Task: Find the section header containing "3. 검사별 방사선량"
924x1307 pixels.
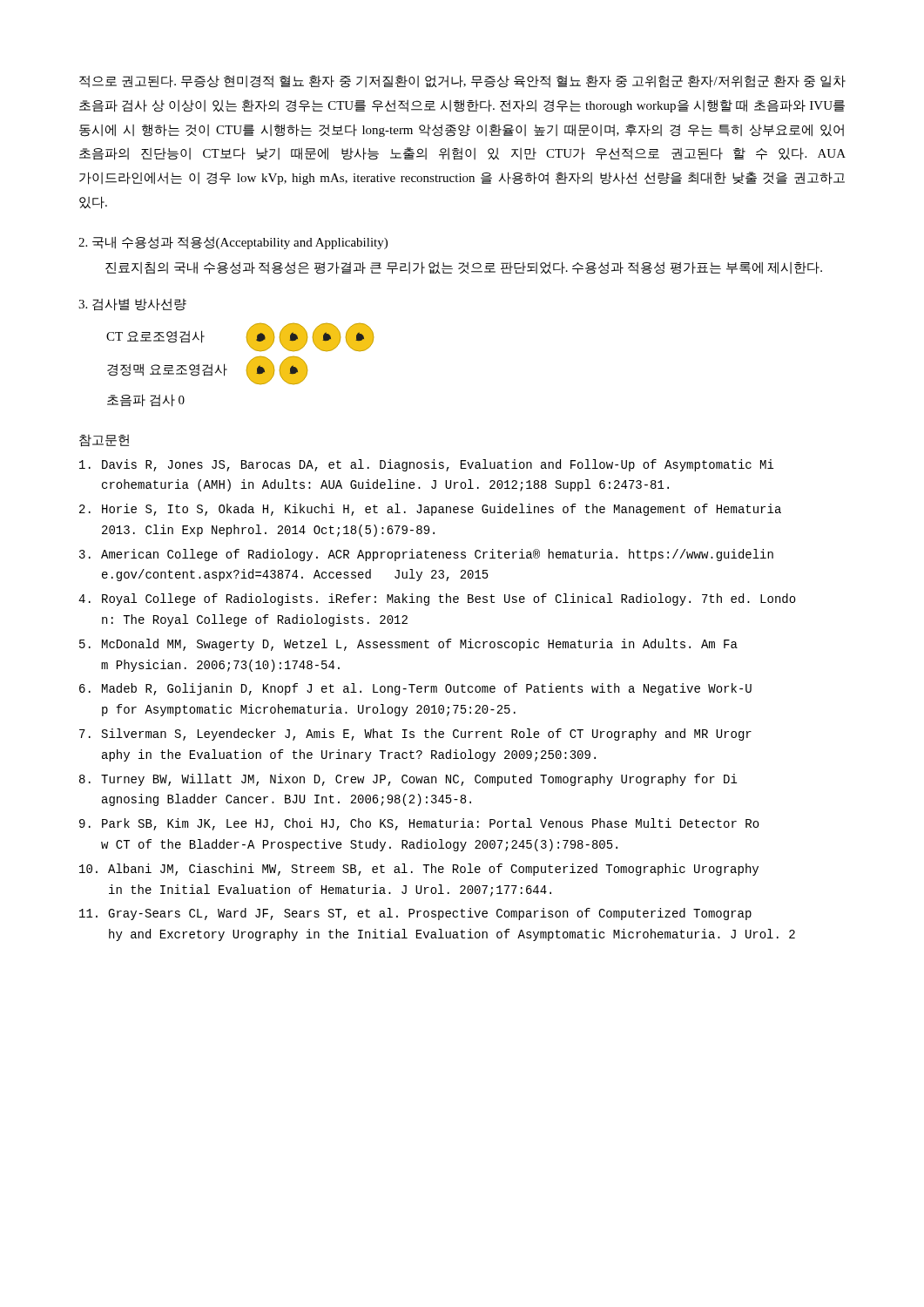Action: pyautogui.click(x=132, y=304)
